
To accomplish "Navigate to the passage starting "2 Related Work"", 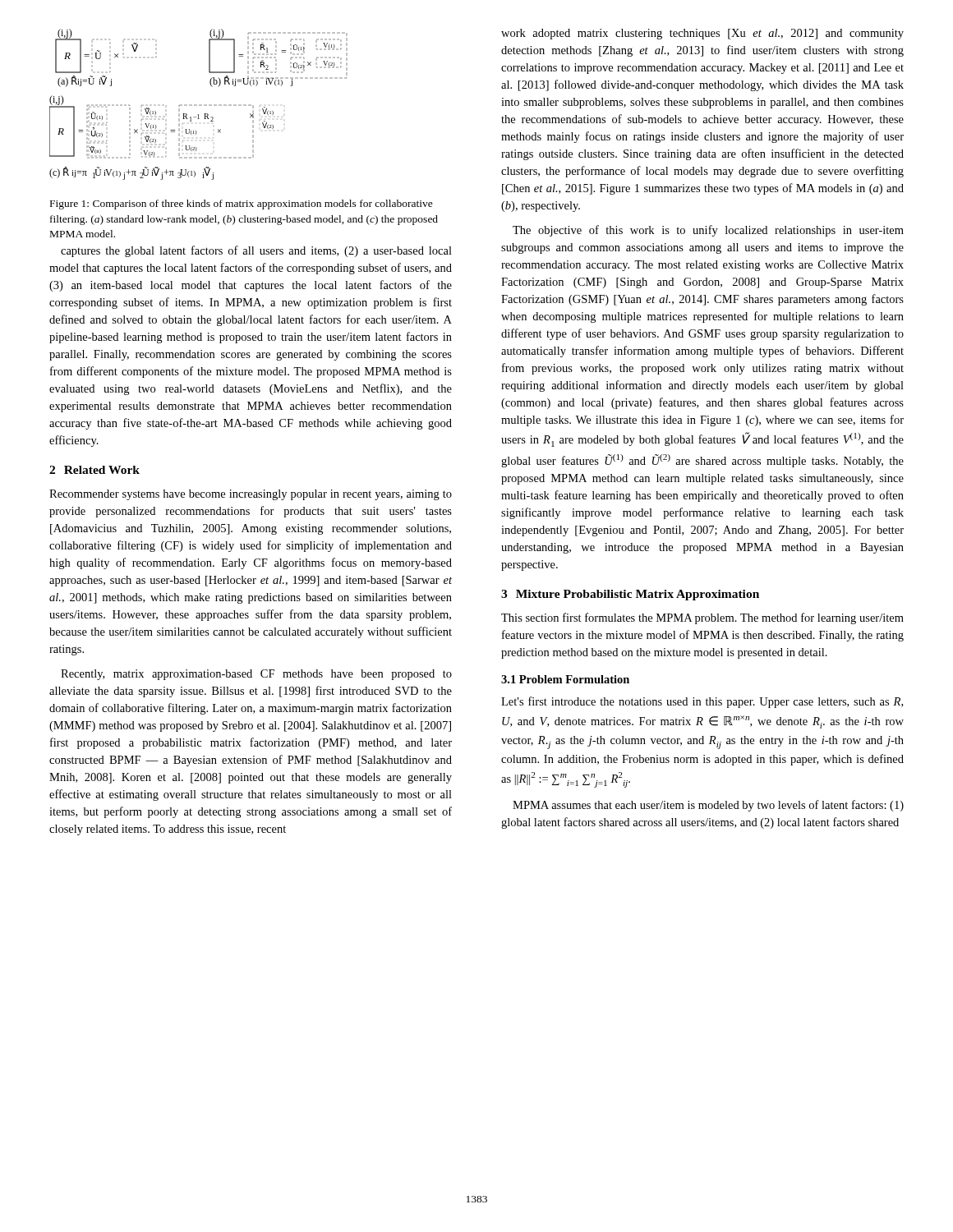I will (x=94, y=469).
